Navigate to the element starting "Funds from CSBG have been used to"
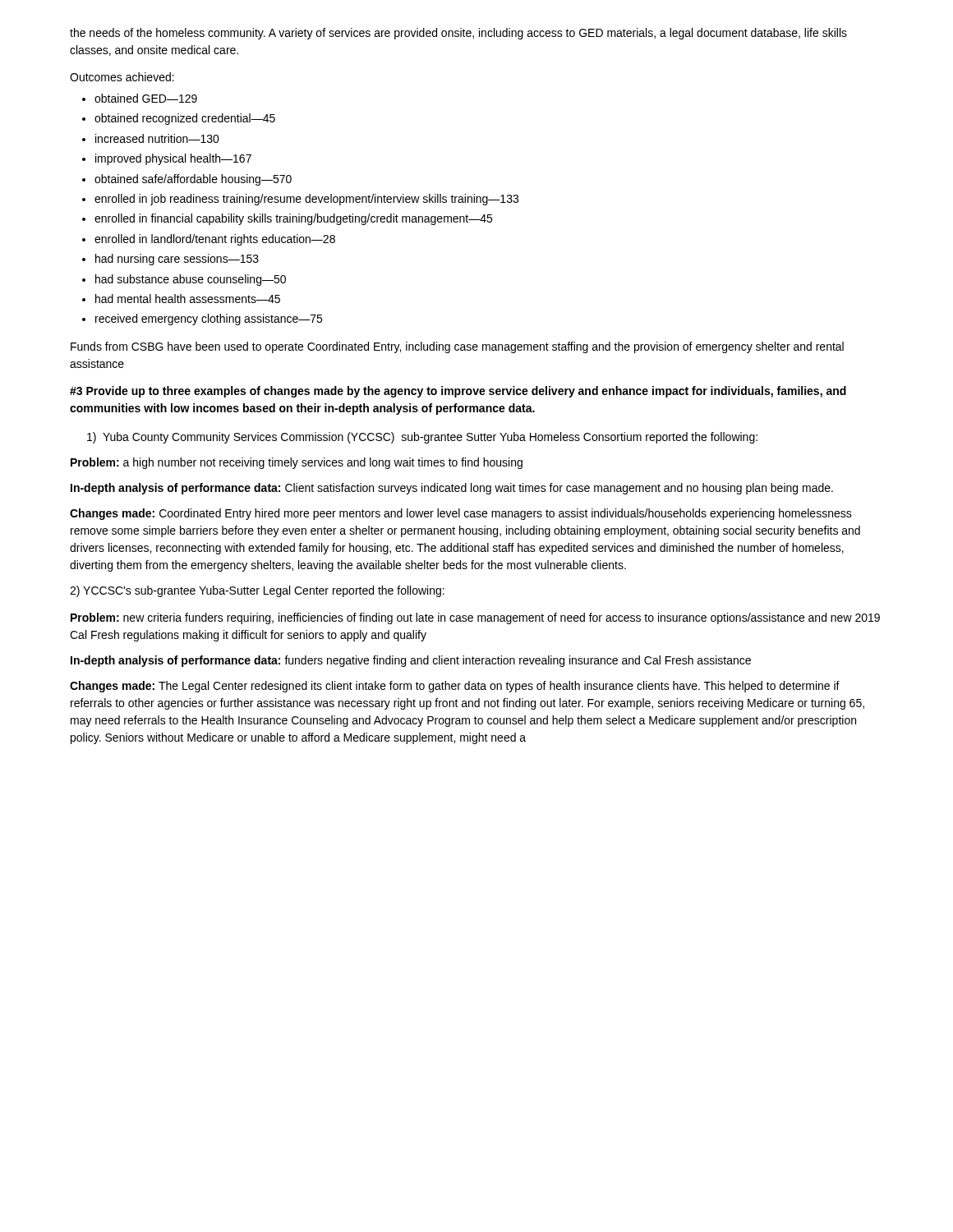This screenshot has width=953, height=1232. point(457,355)
